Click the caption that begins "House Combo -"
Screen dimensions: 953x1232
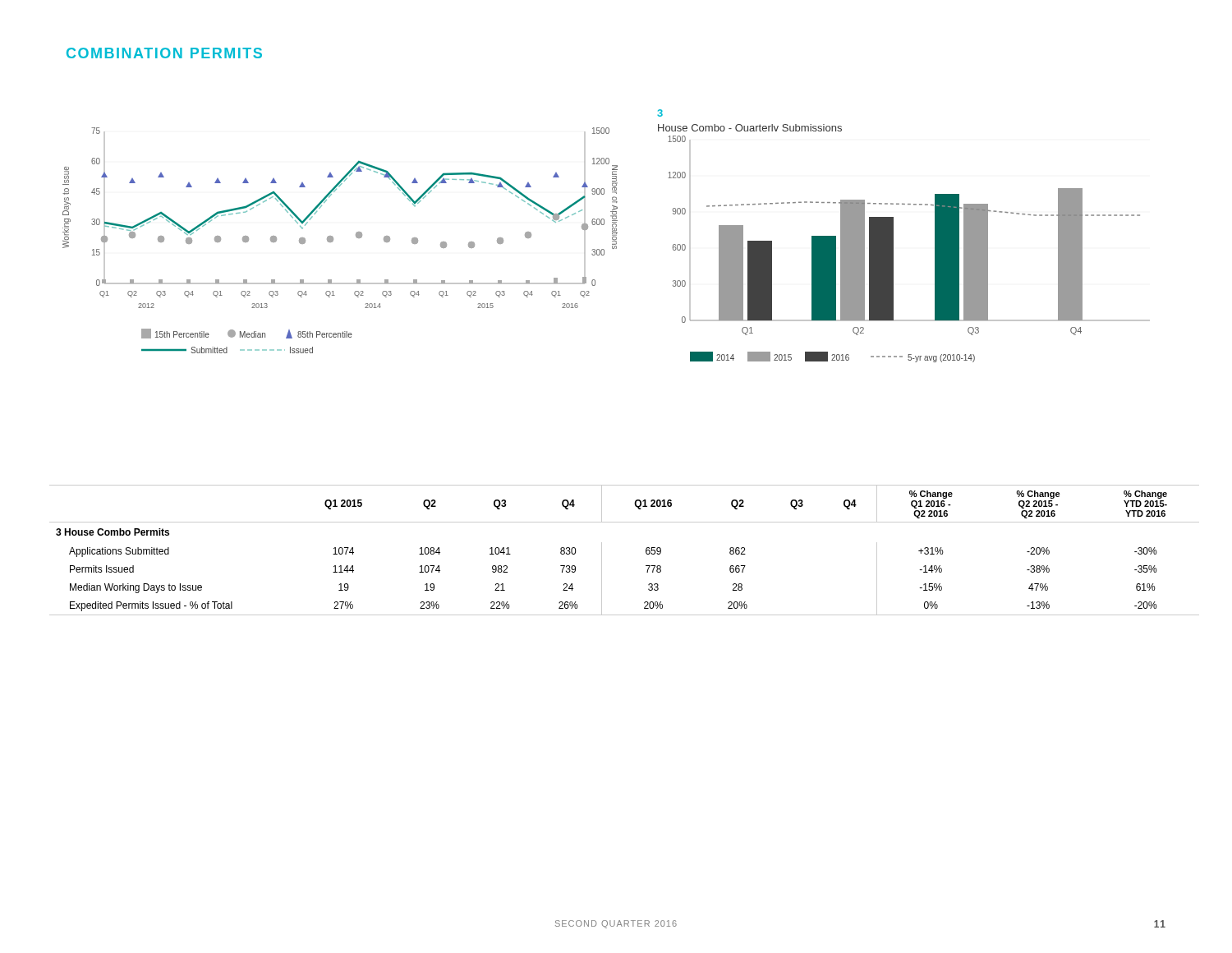[x=750, y=128]
